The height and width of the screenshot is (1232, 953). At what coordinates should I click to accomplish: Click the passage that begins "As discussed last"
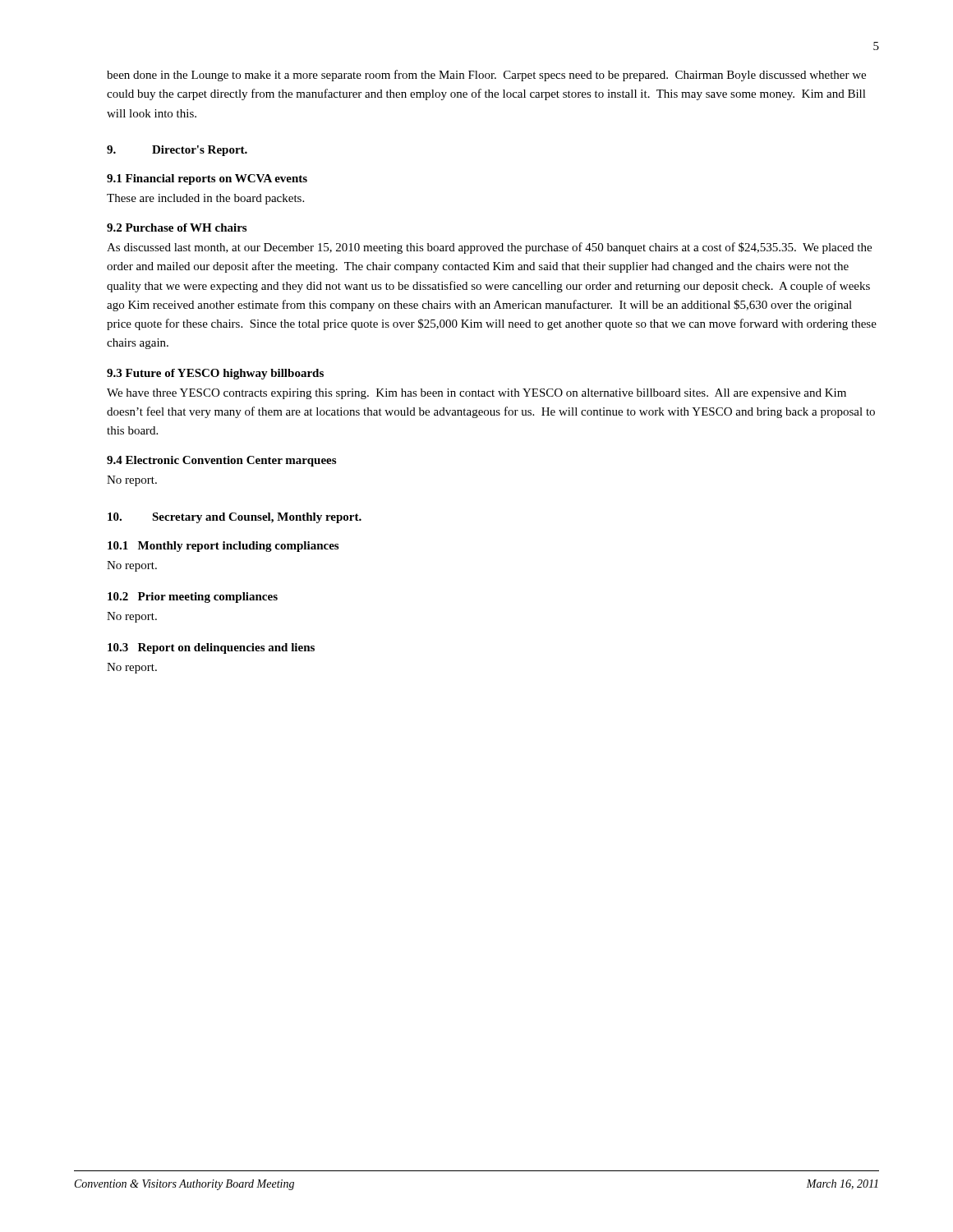[492, 295]
